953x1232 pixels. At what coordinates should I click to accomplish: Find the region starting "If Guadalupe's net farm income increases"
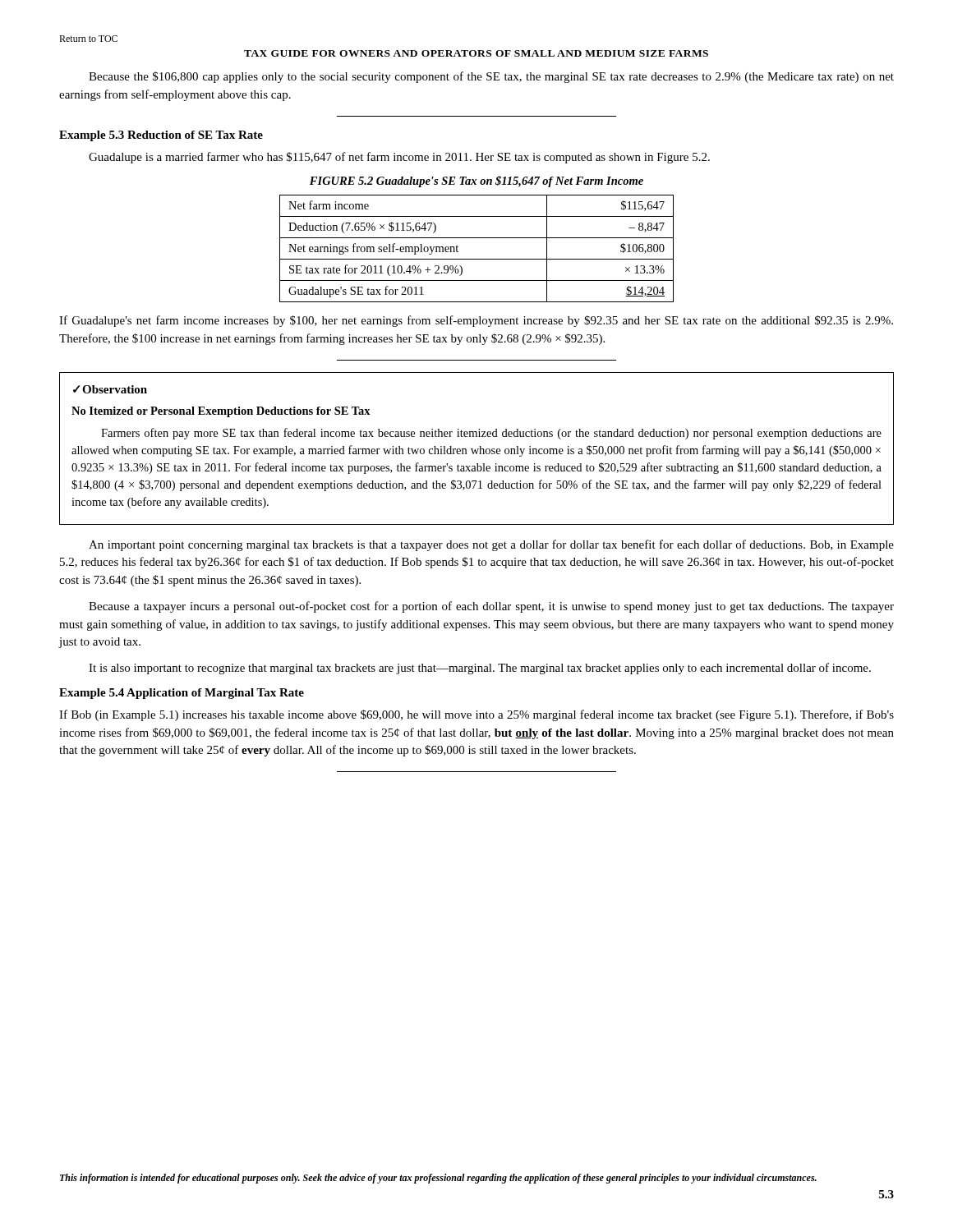click(476, 329)
